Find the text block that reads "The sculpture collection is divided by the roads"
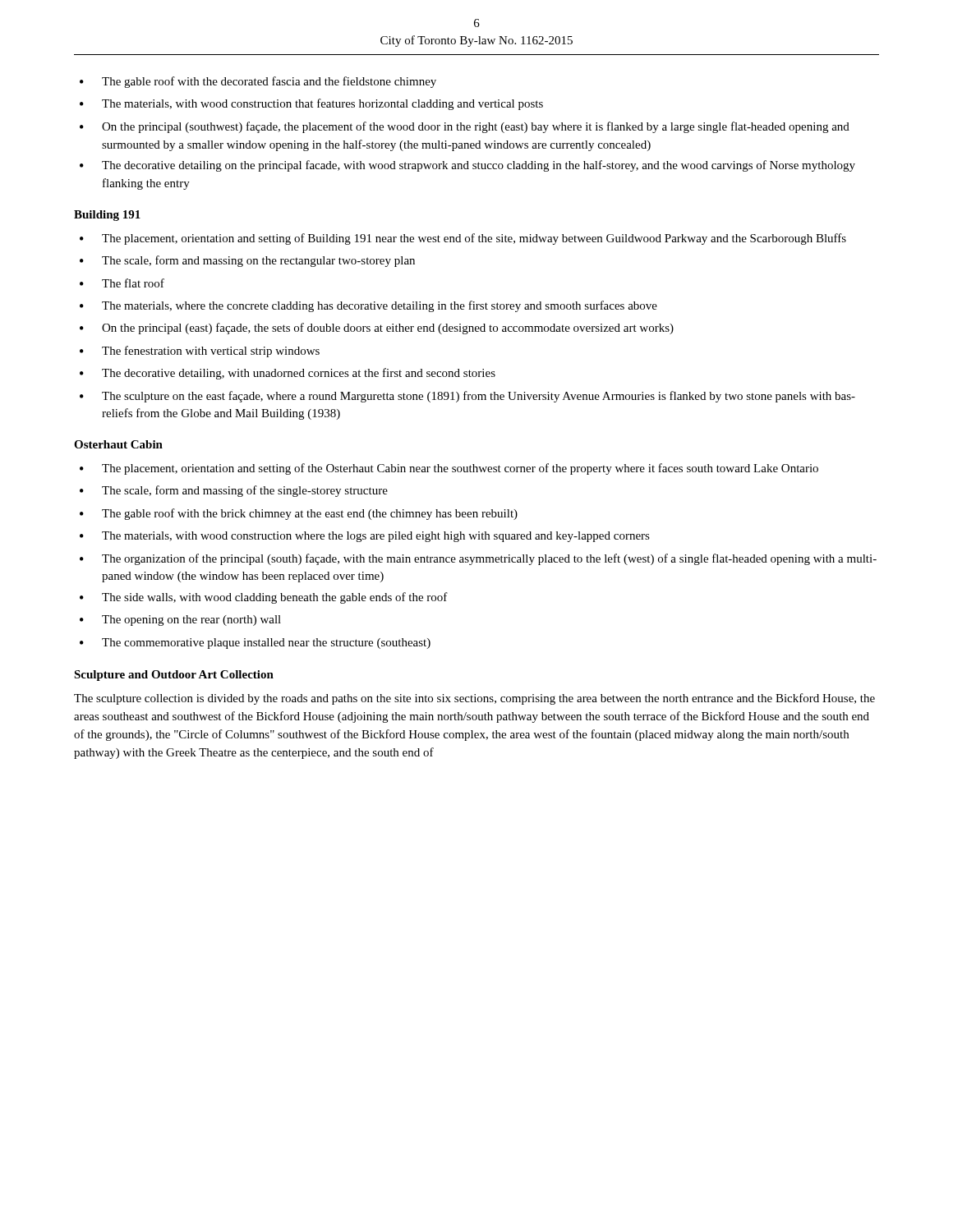This screenshot has width=953, height=1232. (474, 725)
